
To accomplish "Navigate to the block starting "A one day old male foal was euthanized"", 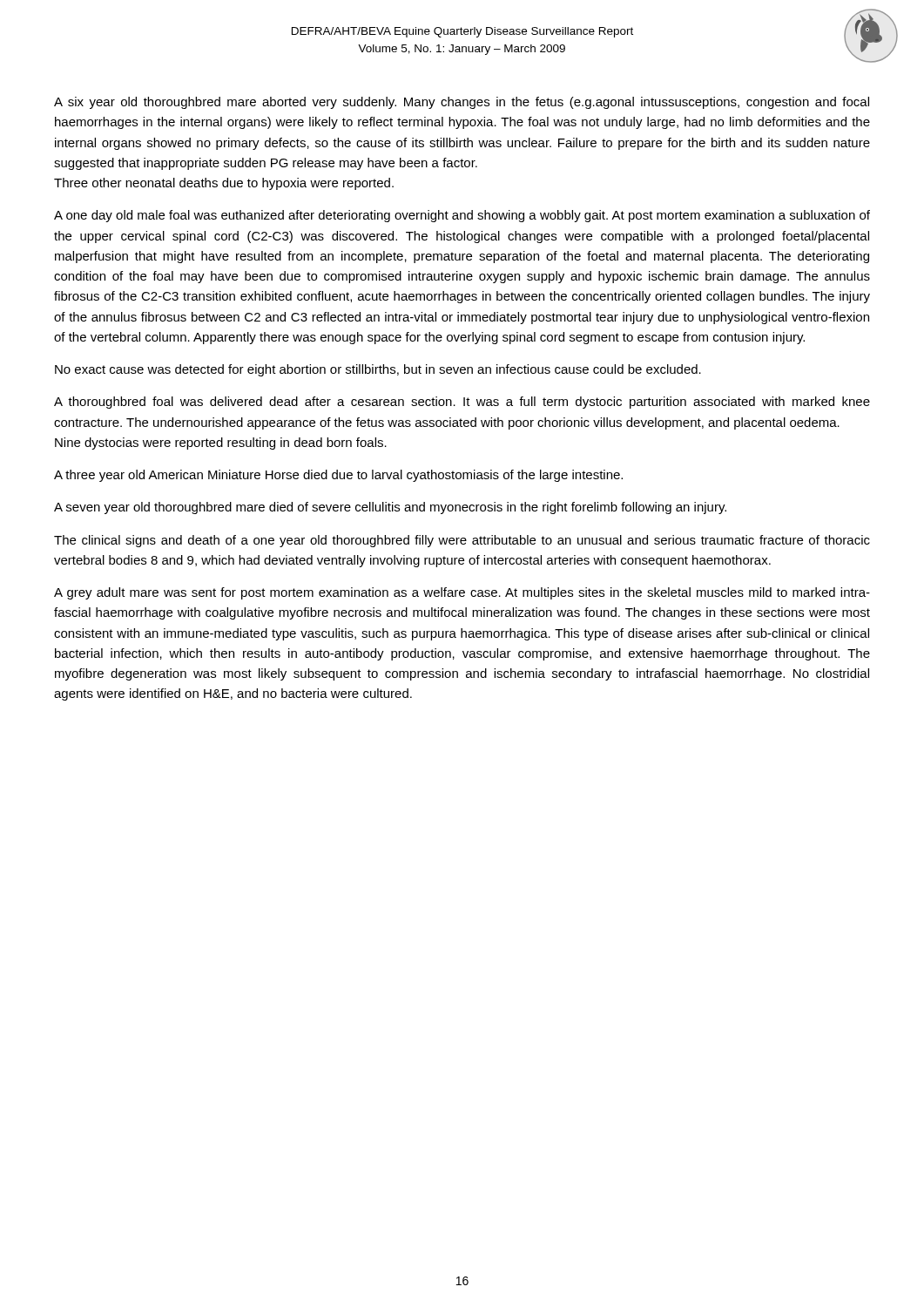I will [462, 276].
